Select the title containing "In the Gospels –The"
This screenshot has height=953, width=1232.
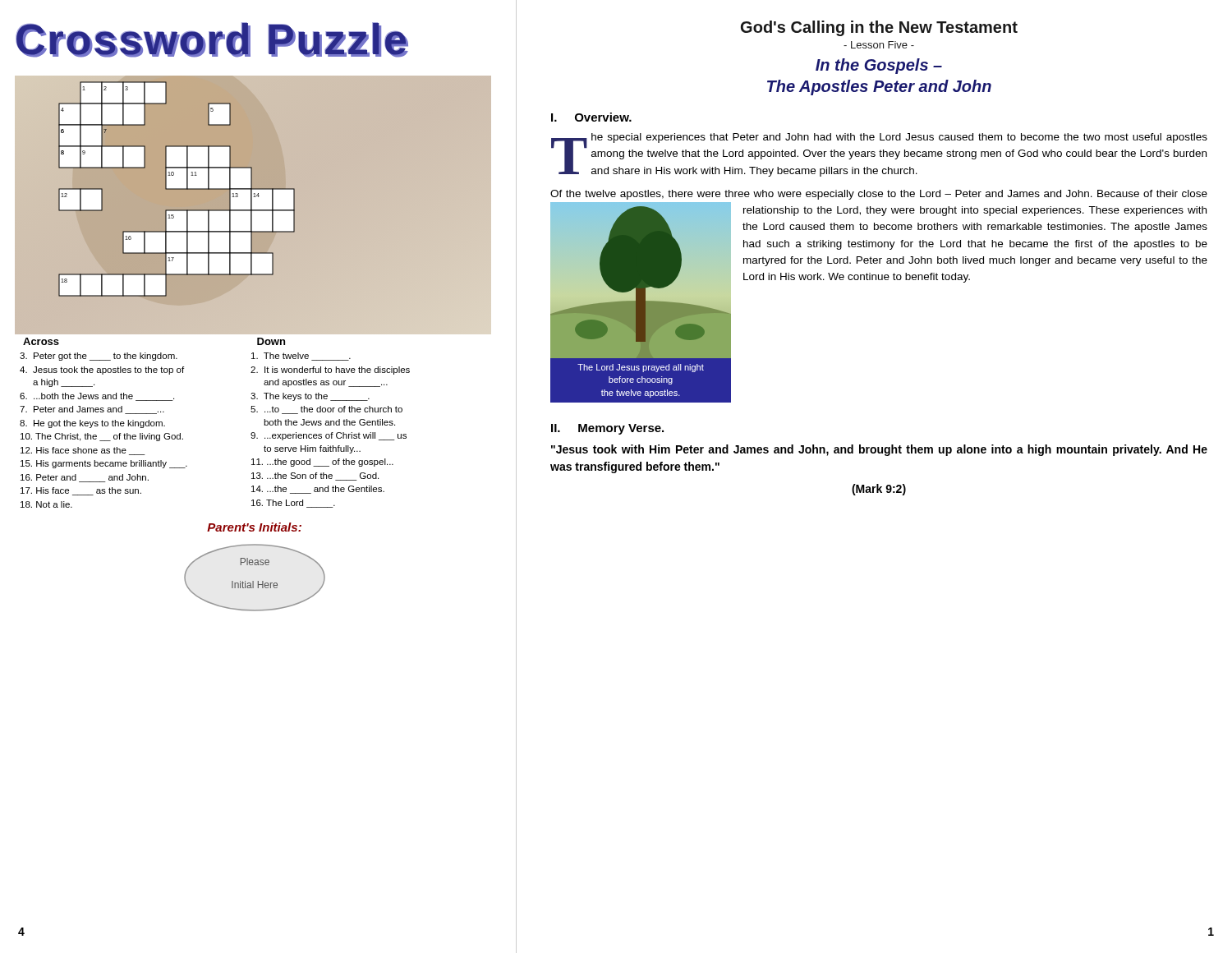pyautogui.click(x=879, y=76)
